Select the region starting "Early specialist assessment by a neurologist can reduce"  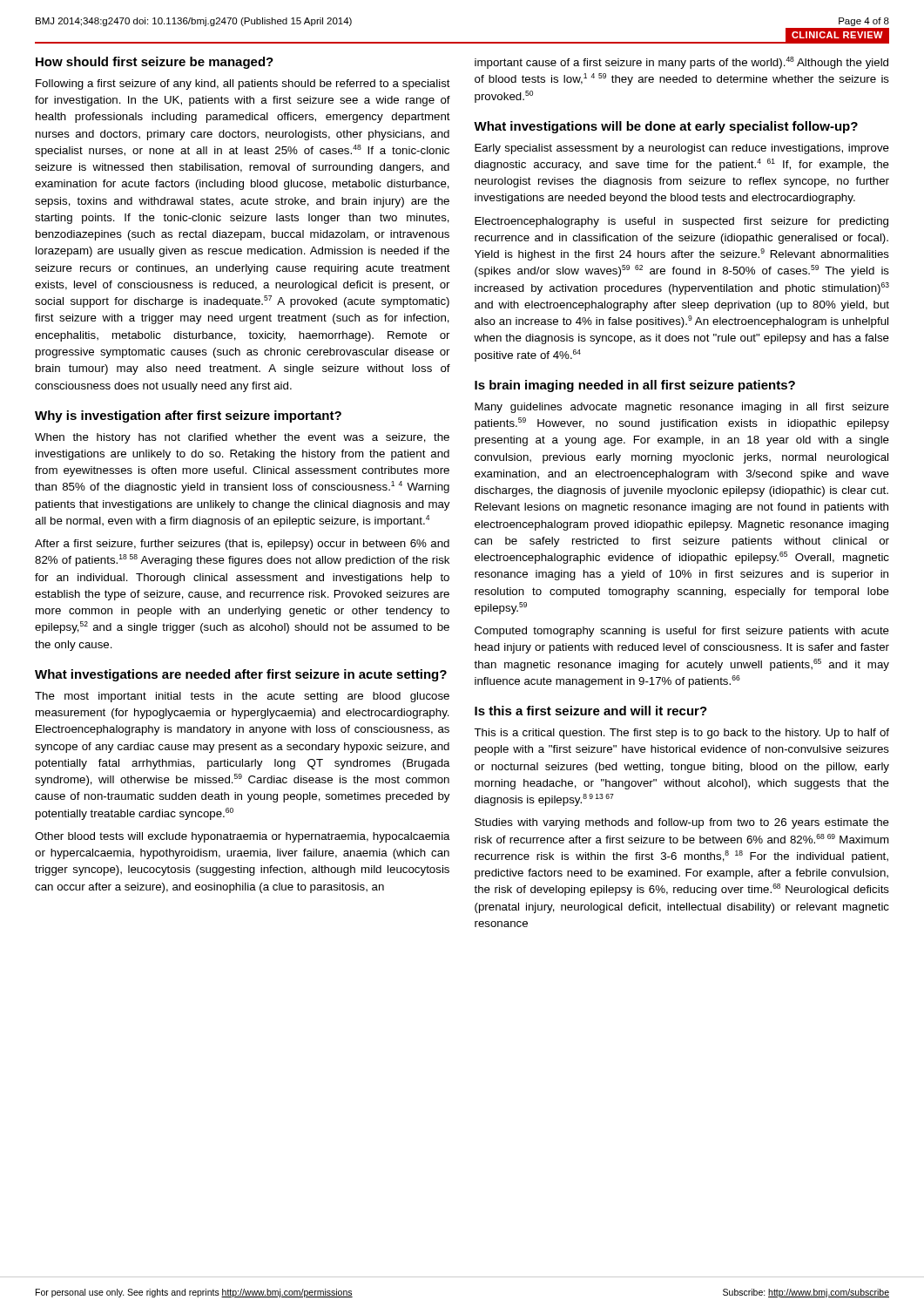click(682, 251)
